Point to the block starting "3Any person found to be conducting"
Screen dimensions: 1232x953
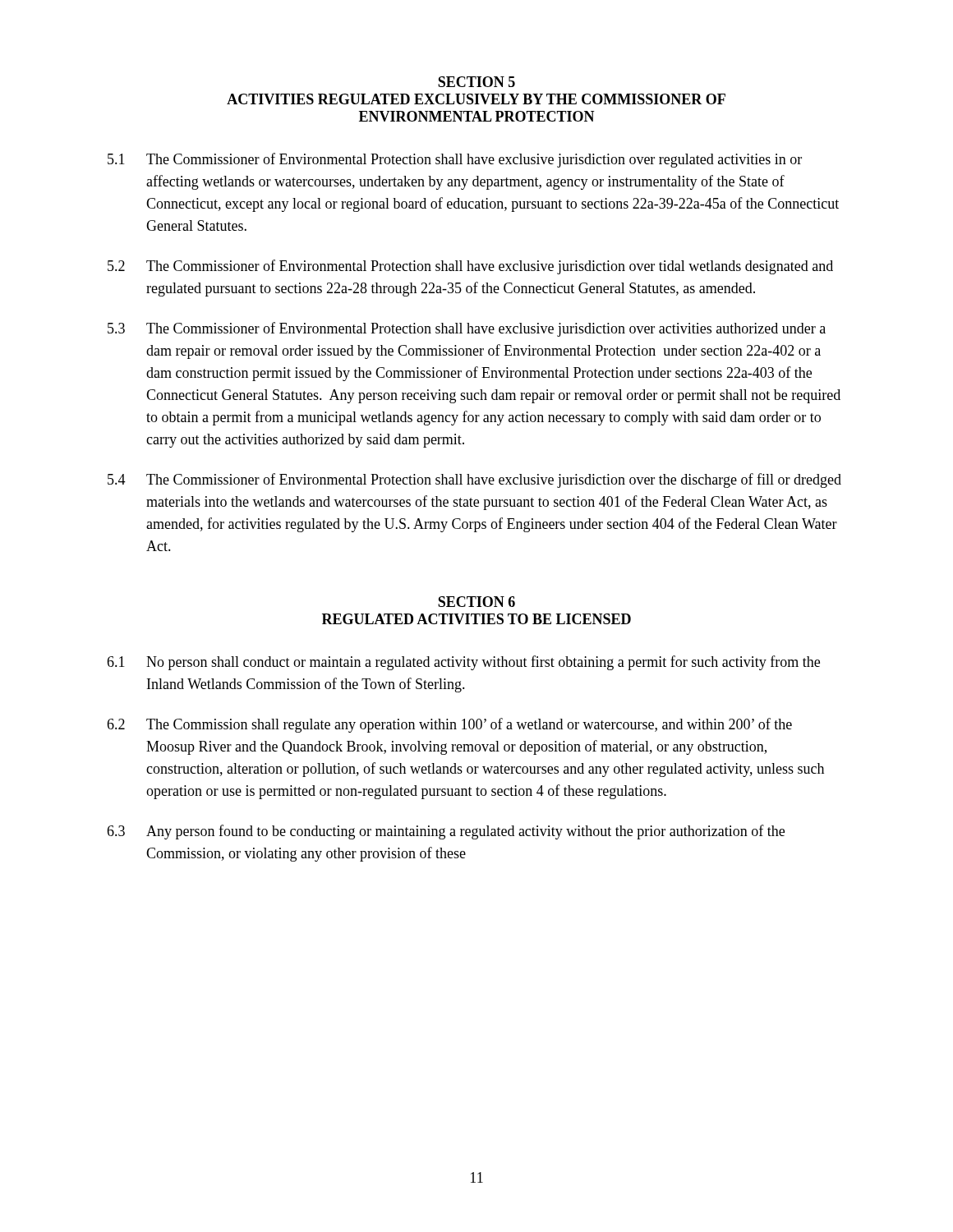click(475, 843)
